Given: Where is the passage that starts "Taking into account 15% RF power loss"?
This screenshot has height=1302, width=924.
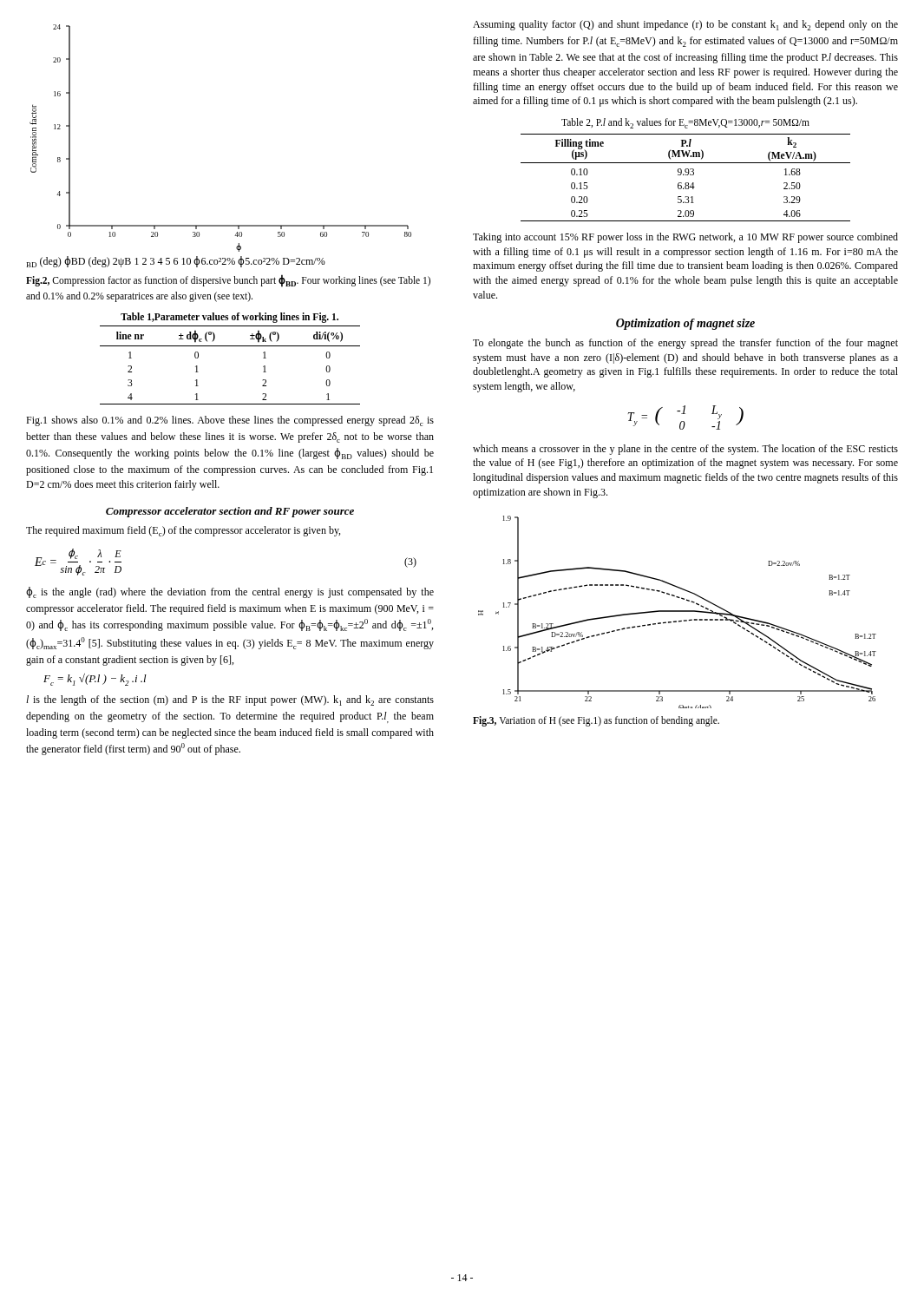Looking at the screenshot, I should (685, 266).
